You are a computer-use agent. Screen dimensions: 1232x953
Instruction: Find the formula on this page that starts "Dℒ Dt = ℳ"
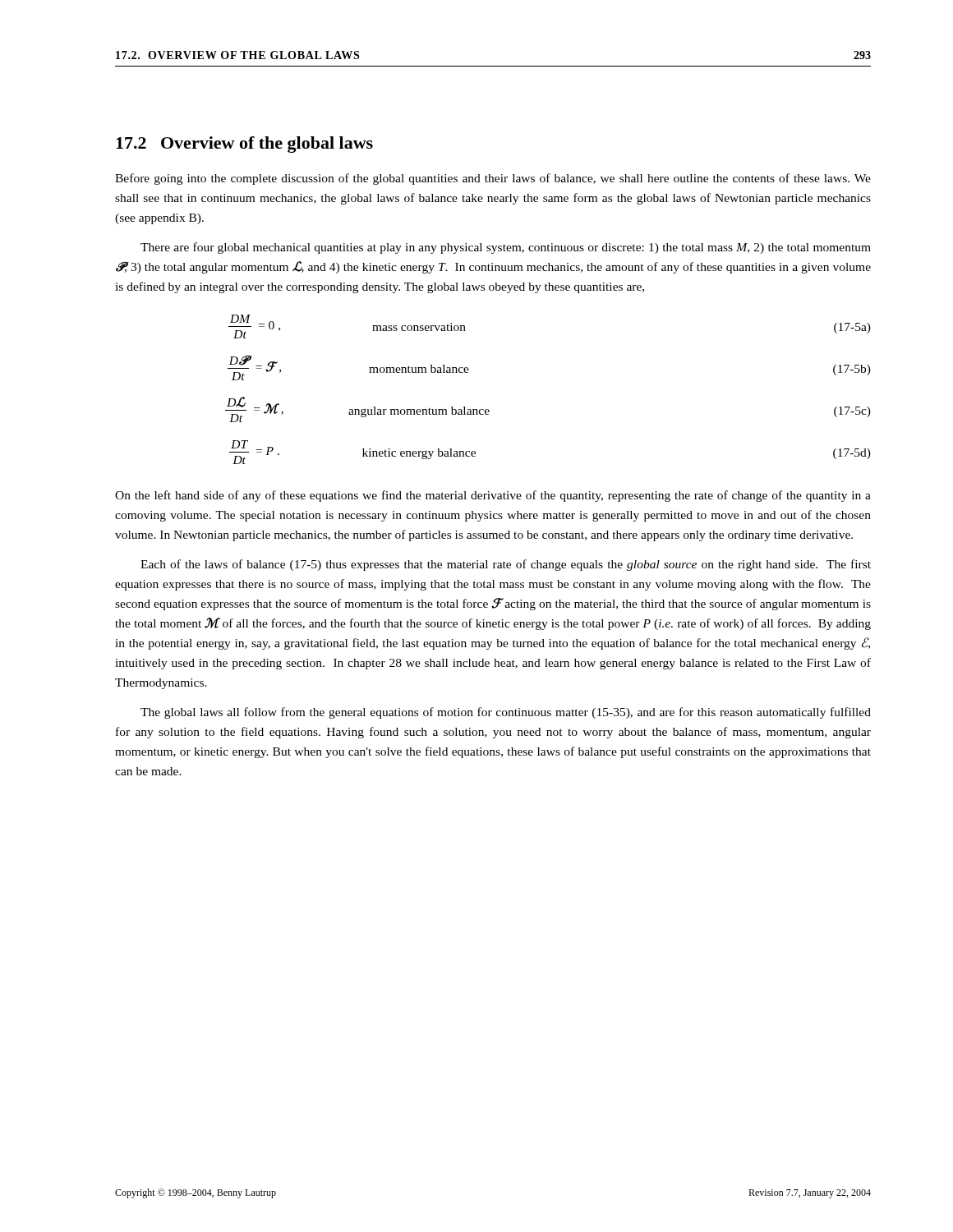pyautogui.click(x=272, y=409)
